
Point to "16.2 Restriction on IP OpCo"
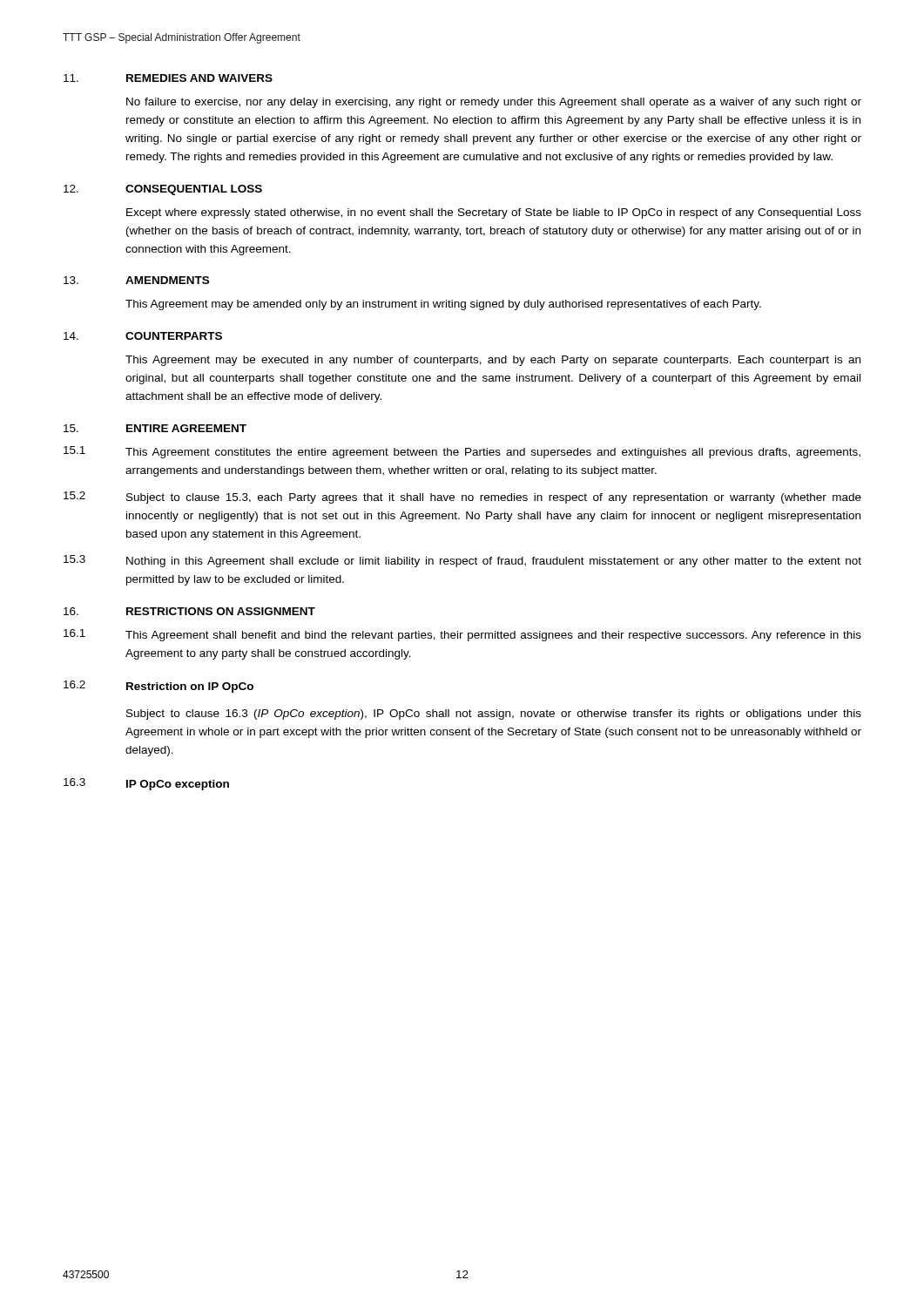(158, 687)
